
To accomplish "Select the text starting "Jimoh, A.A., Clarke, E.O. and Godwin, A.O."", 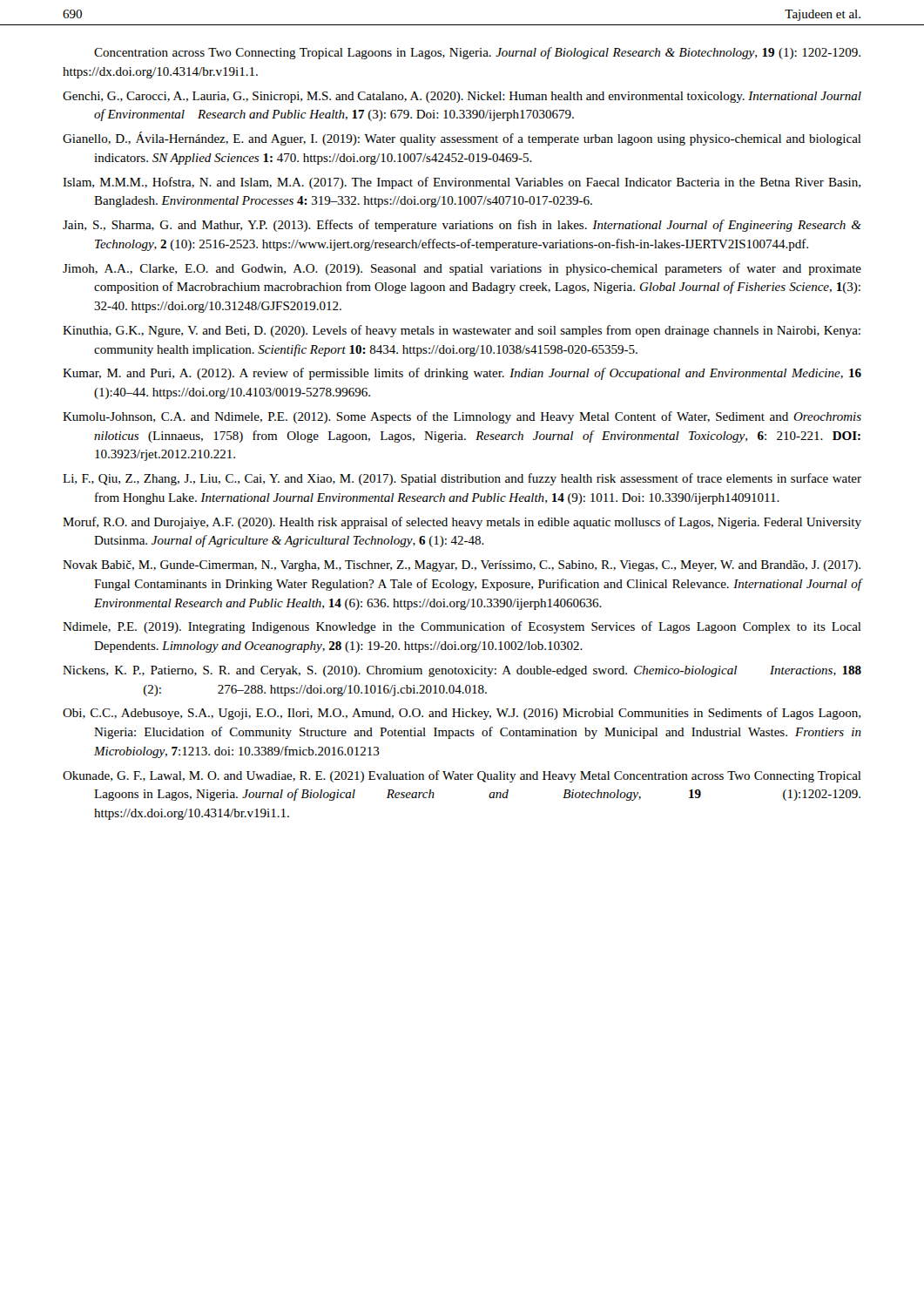I will (462, 287).
